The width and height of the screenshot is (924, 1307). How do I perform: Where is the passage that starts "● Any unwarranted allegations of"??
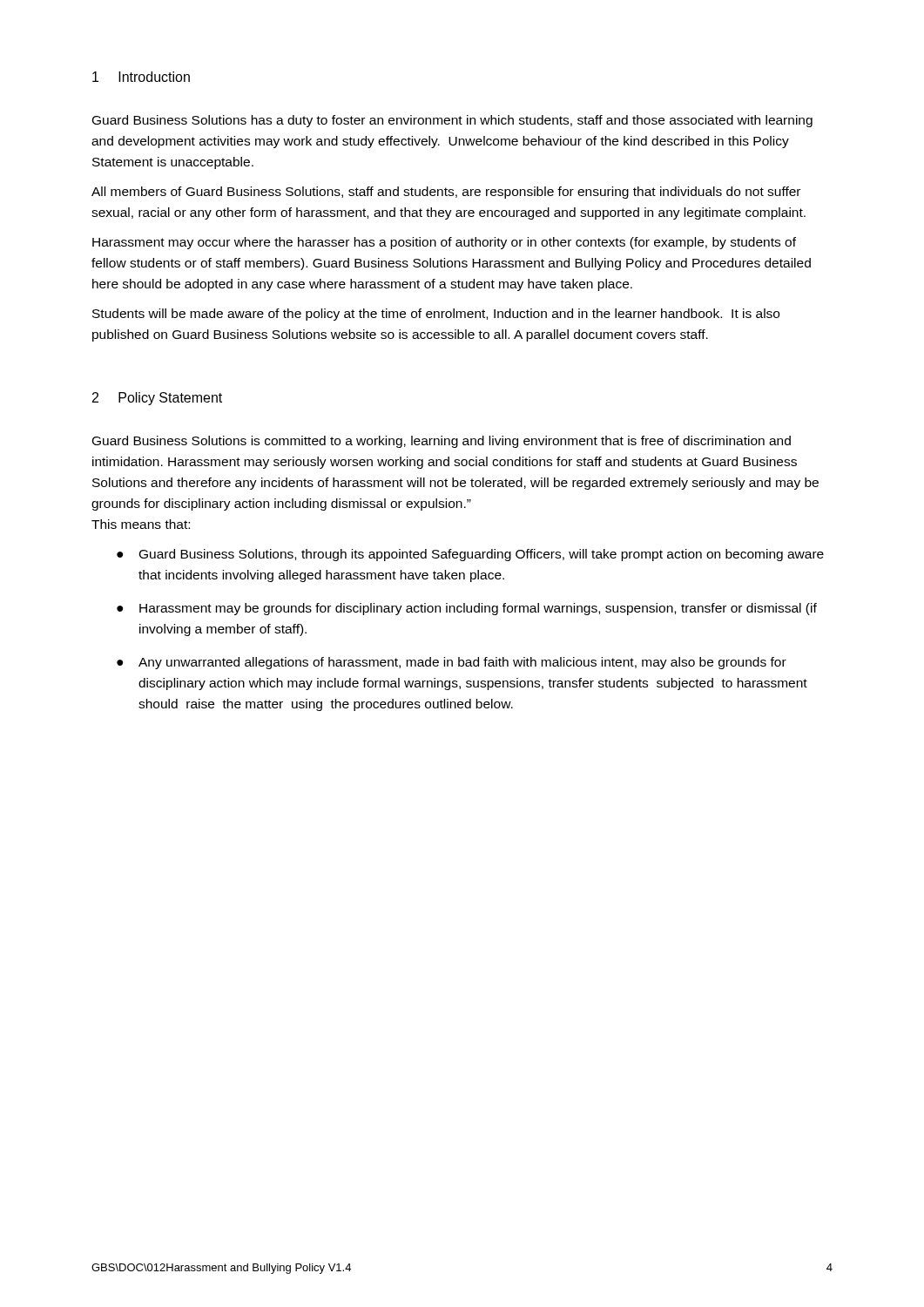pos(474,683)
